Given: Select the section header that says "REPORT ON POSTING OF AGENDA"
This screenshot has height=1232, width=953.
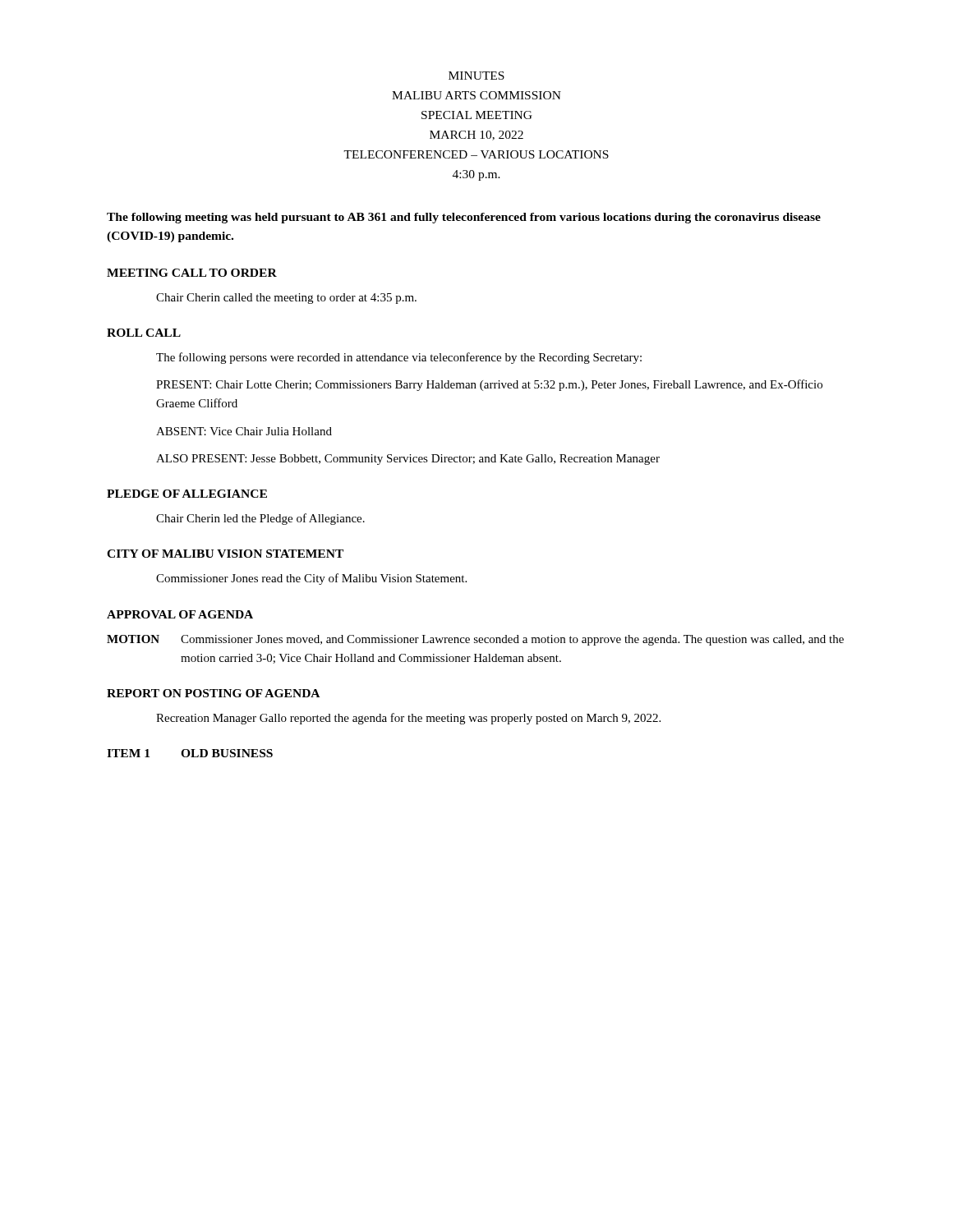Looking at the screenshot, I should click(213, 693).
